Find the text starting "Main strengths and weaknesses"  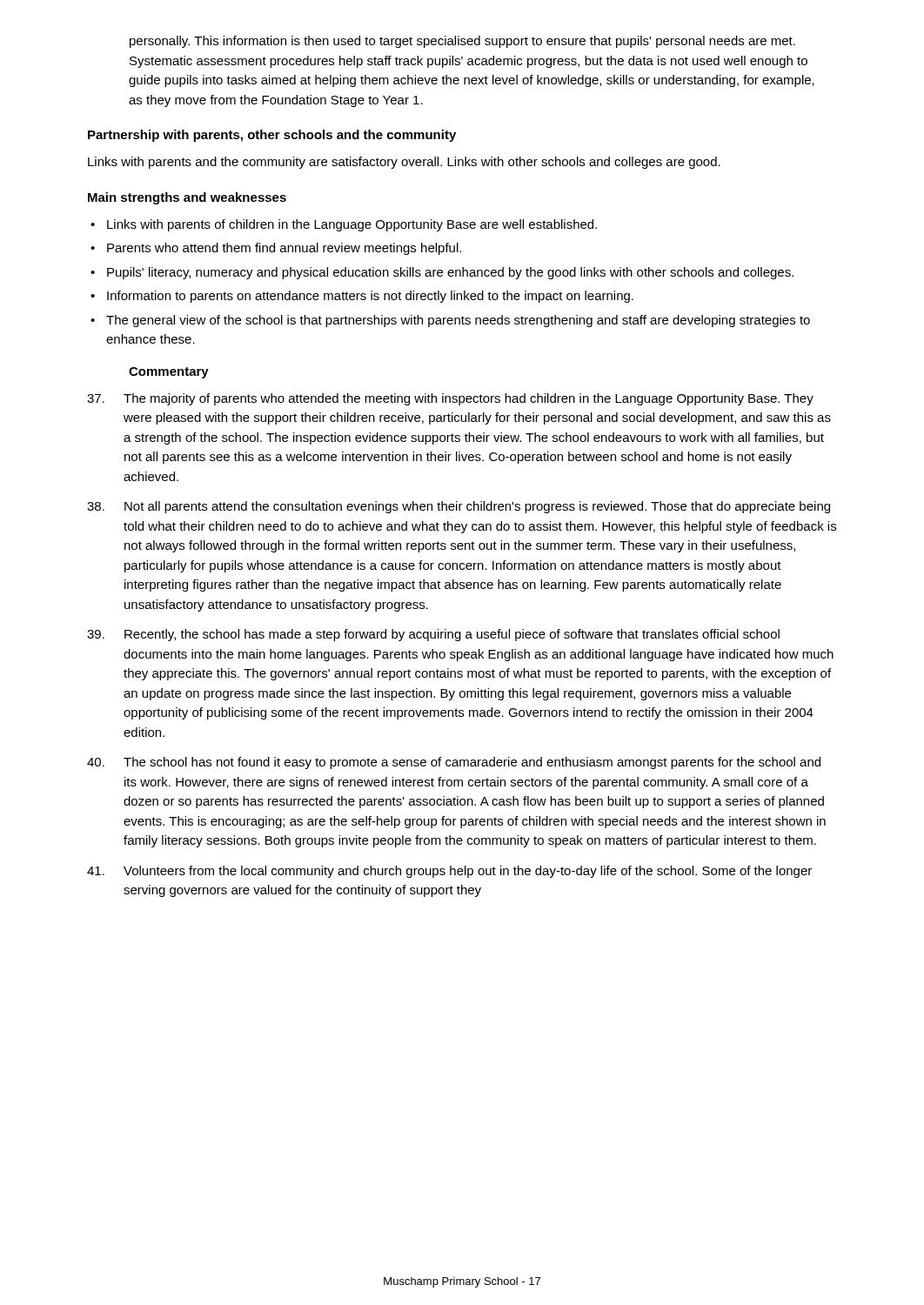pyautogui.click(x=187, y=197)
